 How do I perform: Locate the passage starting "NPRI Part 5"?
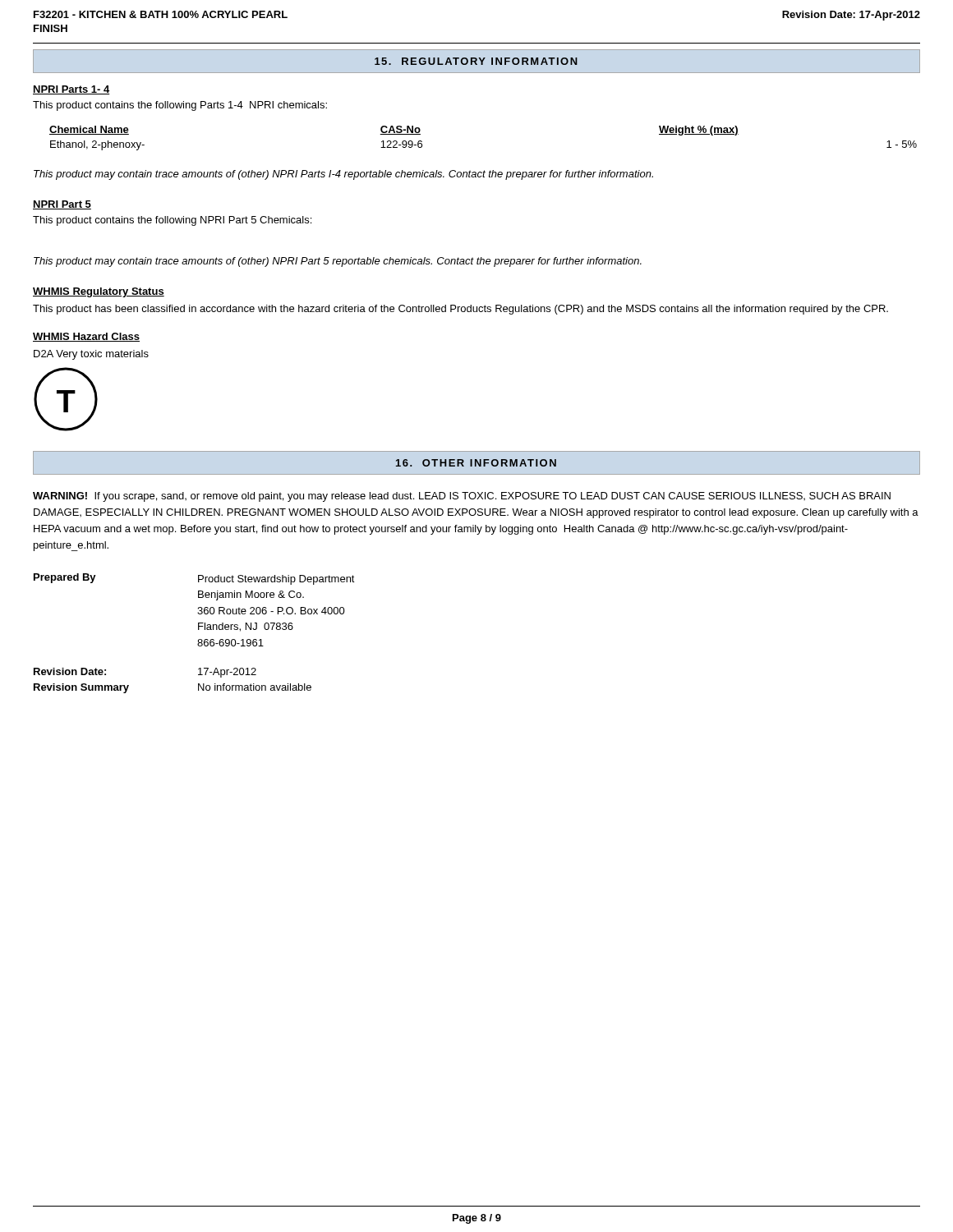(x=62, y=204)
